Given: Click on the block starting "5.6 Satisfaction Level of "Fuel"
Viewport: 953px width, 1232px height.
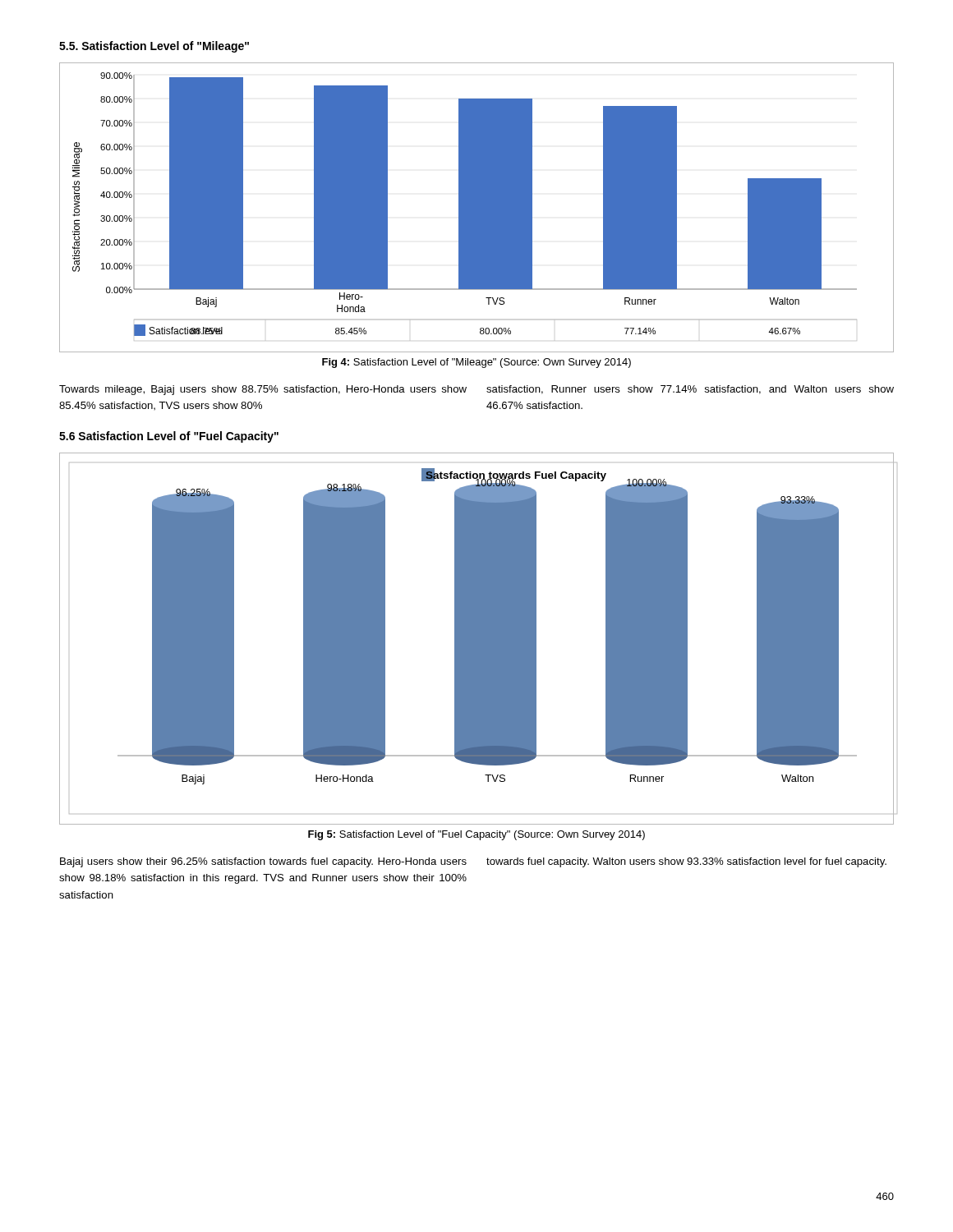Looking at the screenshot, I should tap(169, 436).
